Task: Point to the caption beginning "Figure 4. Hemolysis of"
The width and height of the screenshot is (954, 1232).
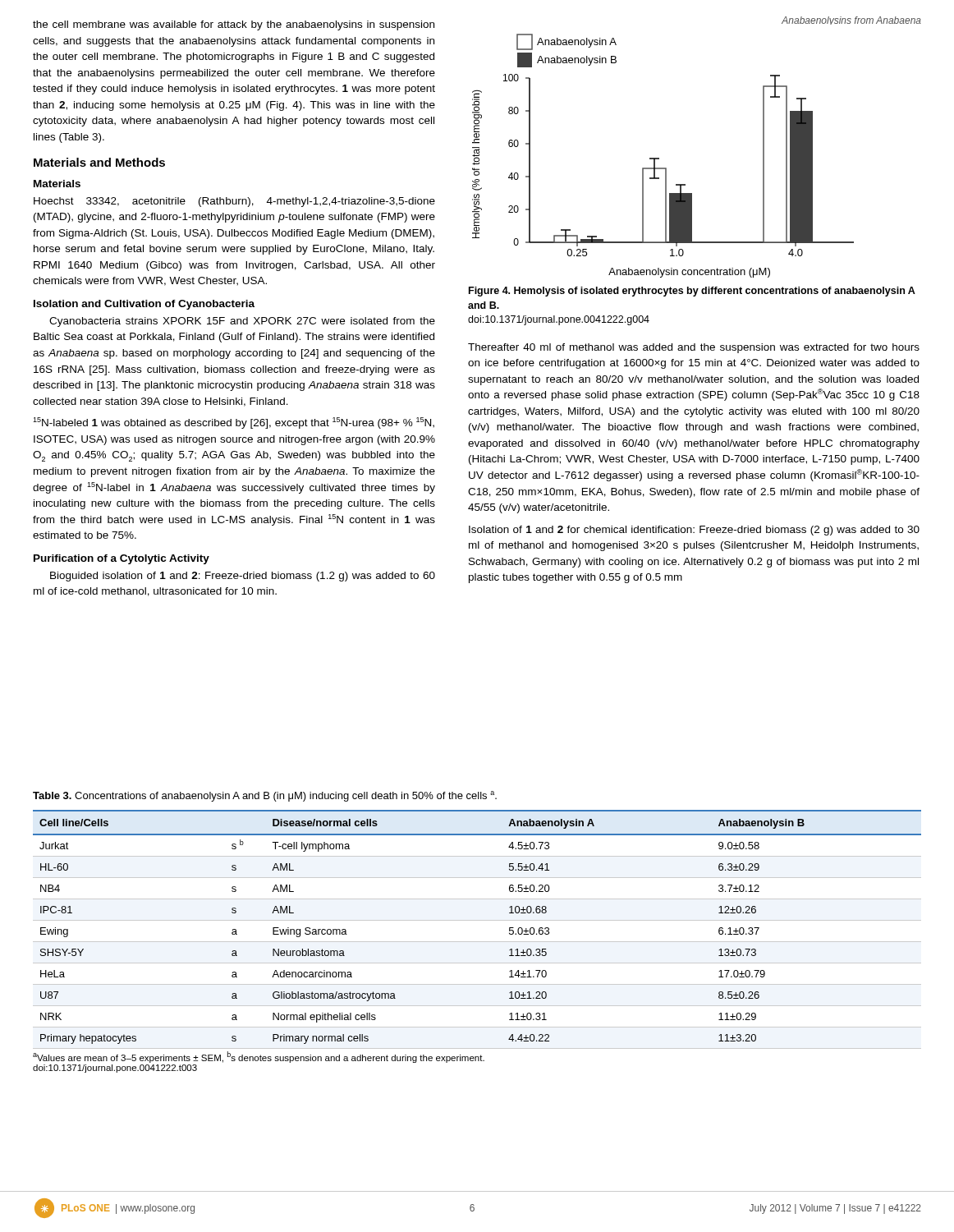Action: tap(691, 305)
